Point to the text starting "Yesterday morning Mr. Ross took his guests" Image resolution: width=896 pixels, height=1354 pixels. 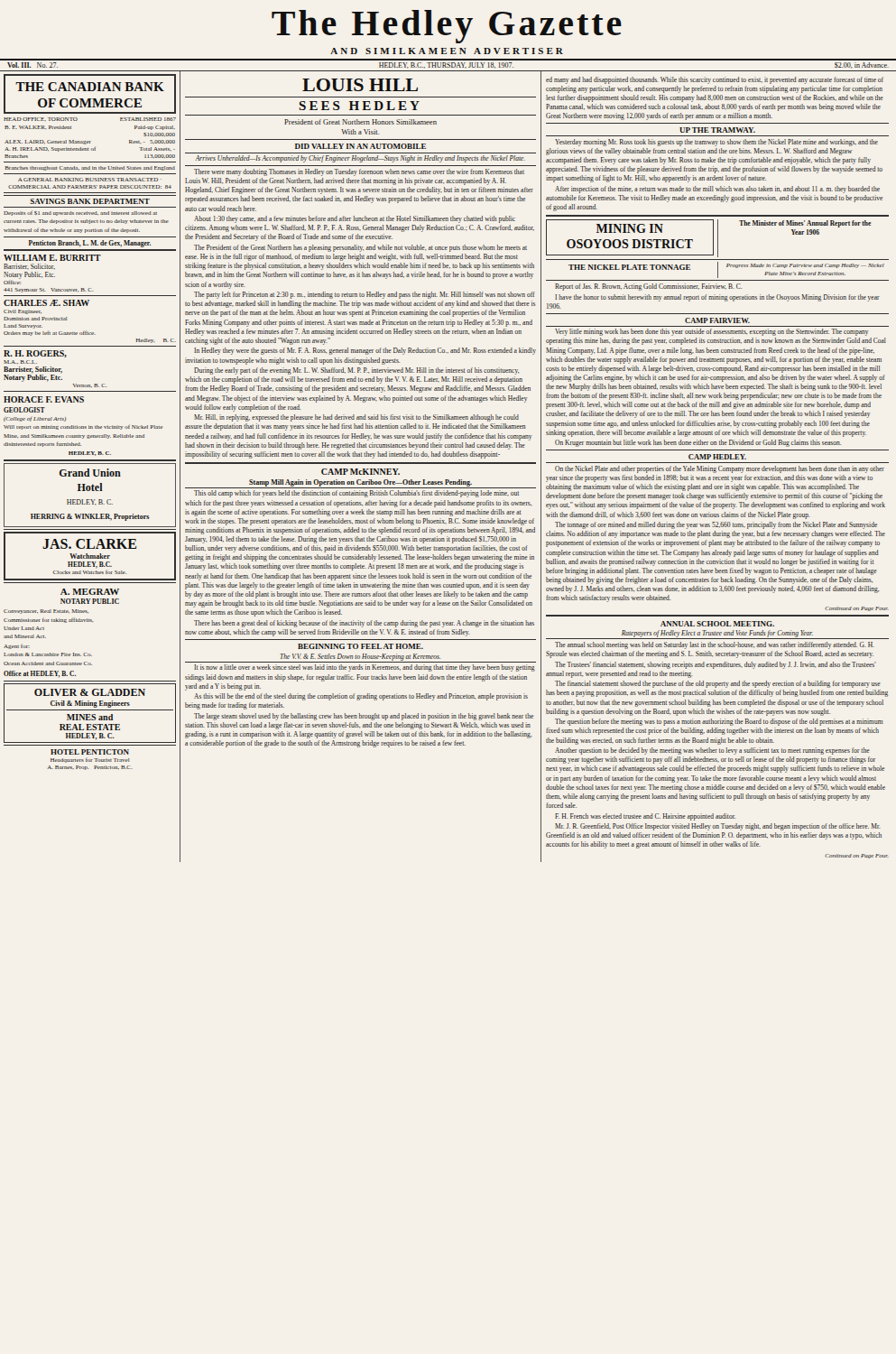(714, 160)
